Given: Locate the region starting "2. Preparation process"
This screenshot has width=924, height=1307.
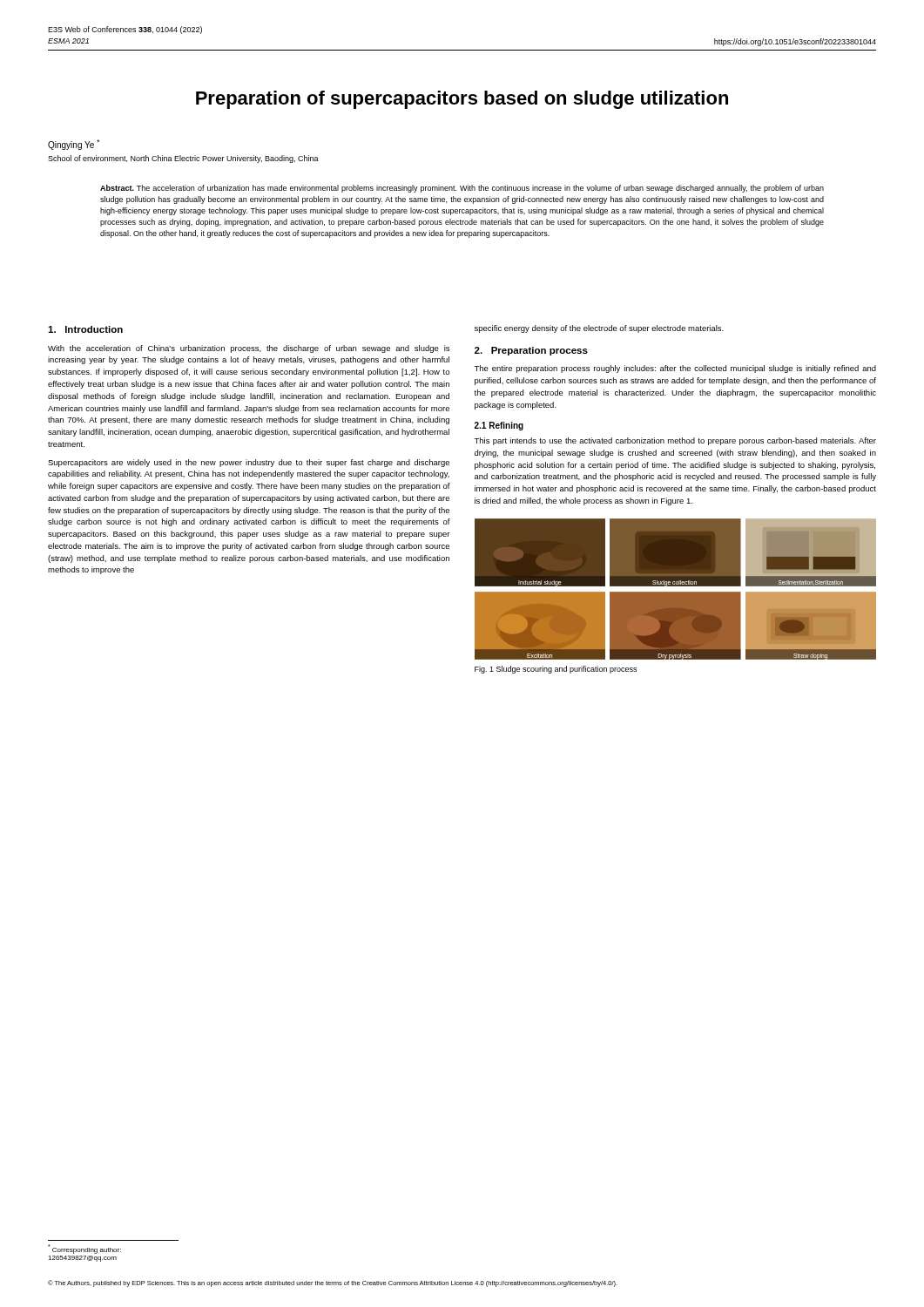Looking at the screenshot, I should pyautogui.click(x=531, y=350).
